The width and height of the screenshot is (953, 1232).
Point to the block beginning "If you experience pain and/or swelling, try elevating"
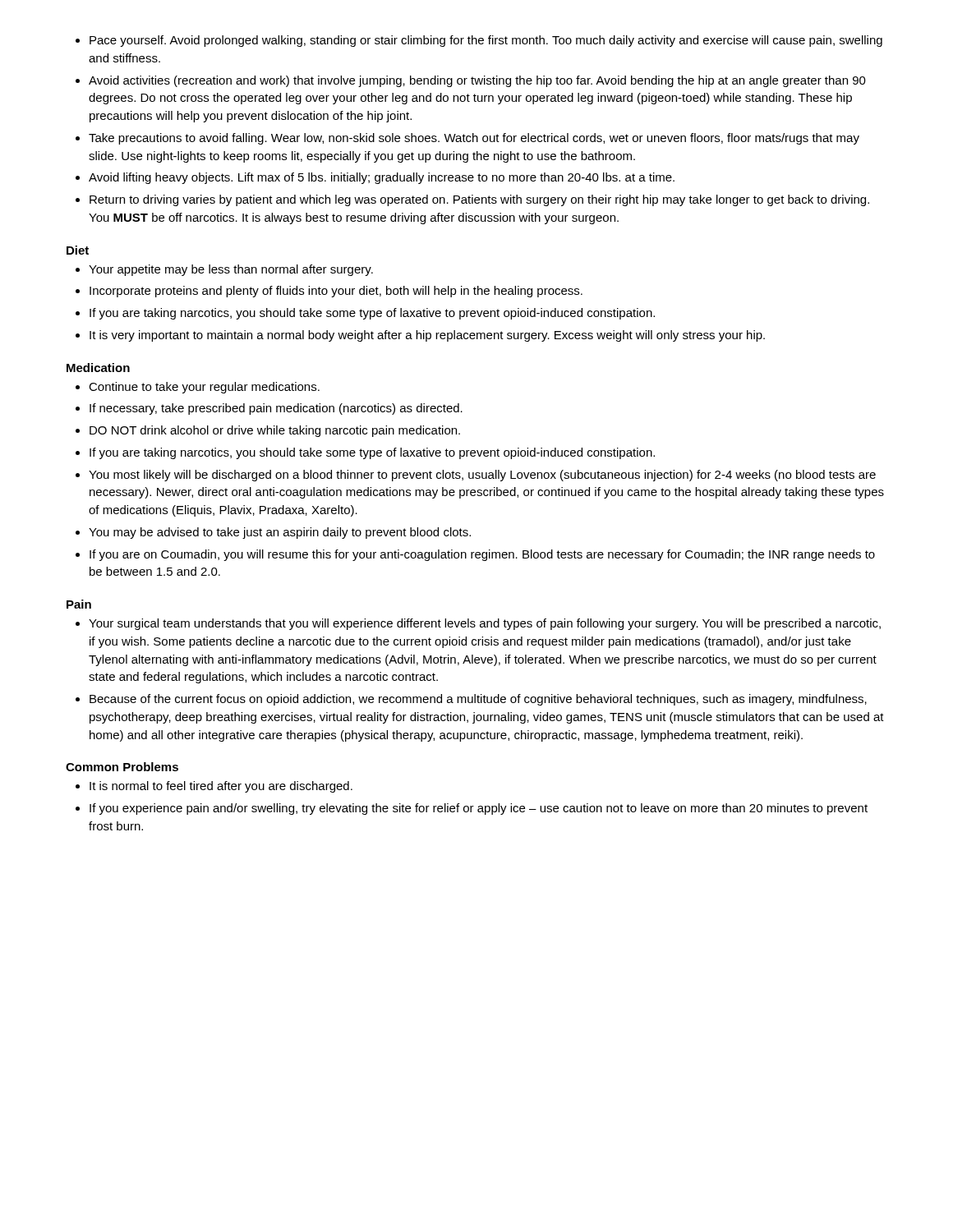pos(488,817)
